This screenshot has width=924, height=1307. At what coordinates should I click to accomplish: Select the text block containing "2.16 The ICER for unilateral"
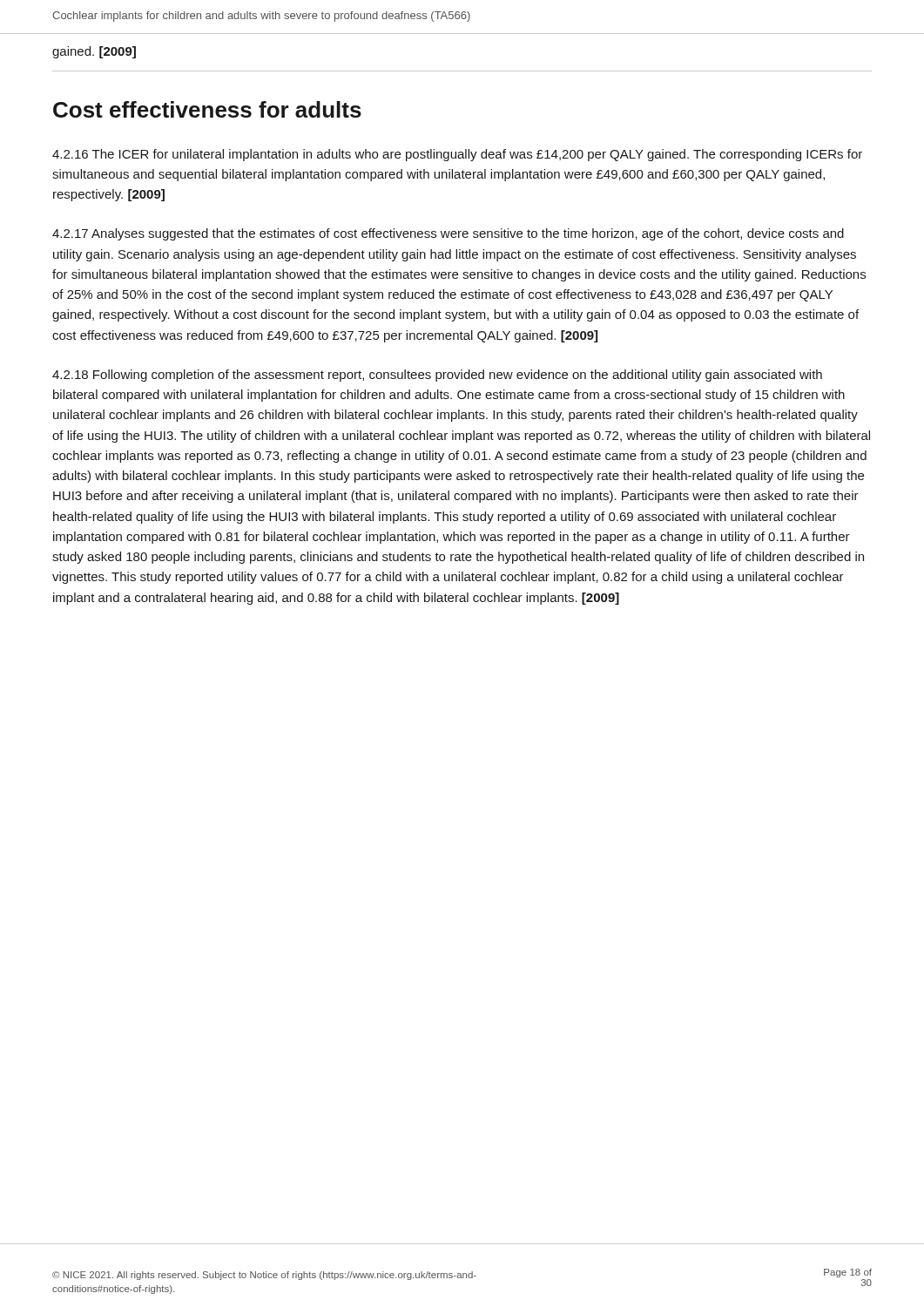[x=457, y=174]
